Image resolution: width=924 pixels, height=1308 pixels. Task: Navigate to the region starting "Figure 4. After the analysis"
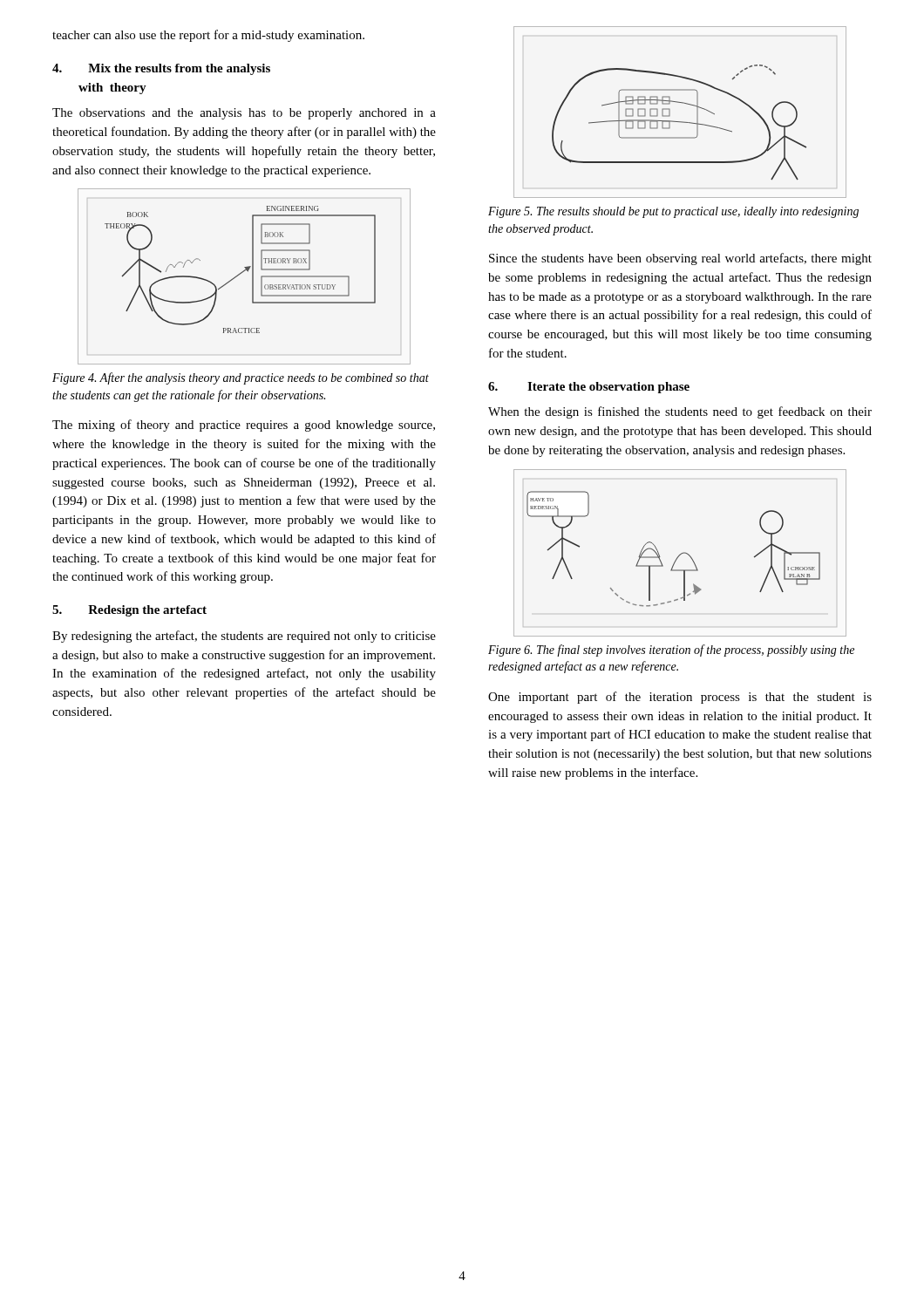[244, 387]
